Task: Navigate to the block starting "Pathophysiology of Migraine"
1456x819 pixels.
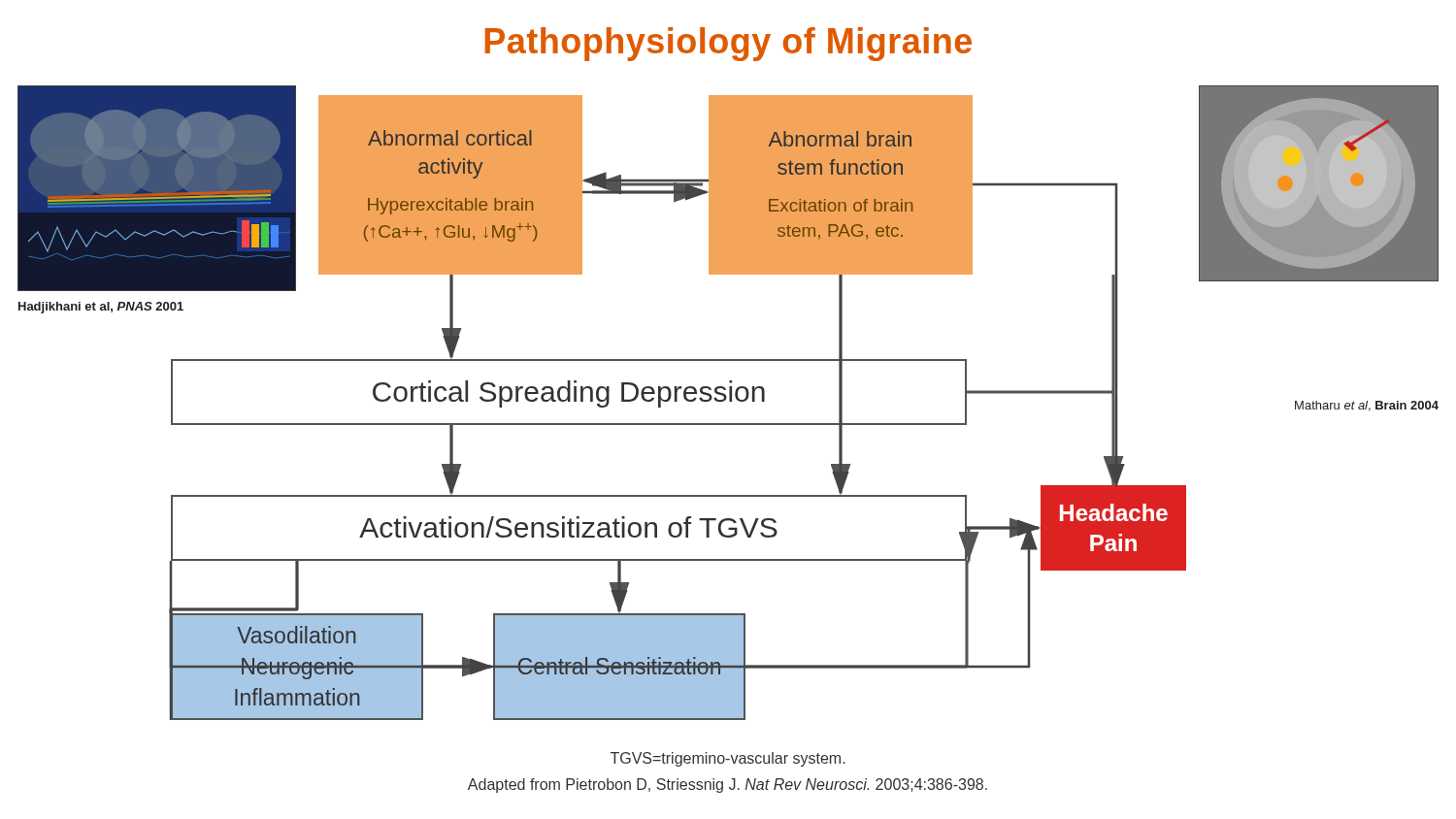Action: pos(728,41)
